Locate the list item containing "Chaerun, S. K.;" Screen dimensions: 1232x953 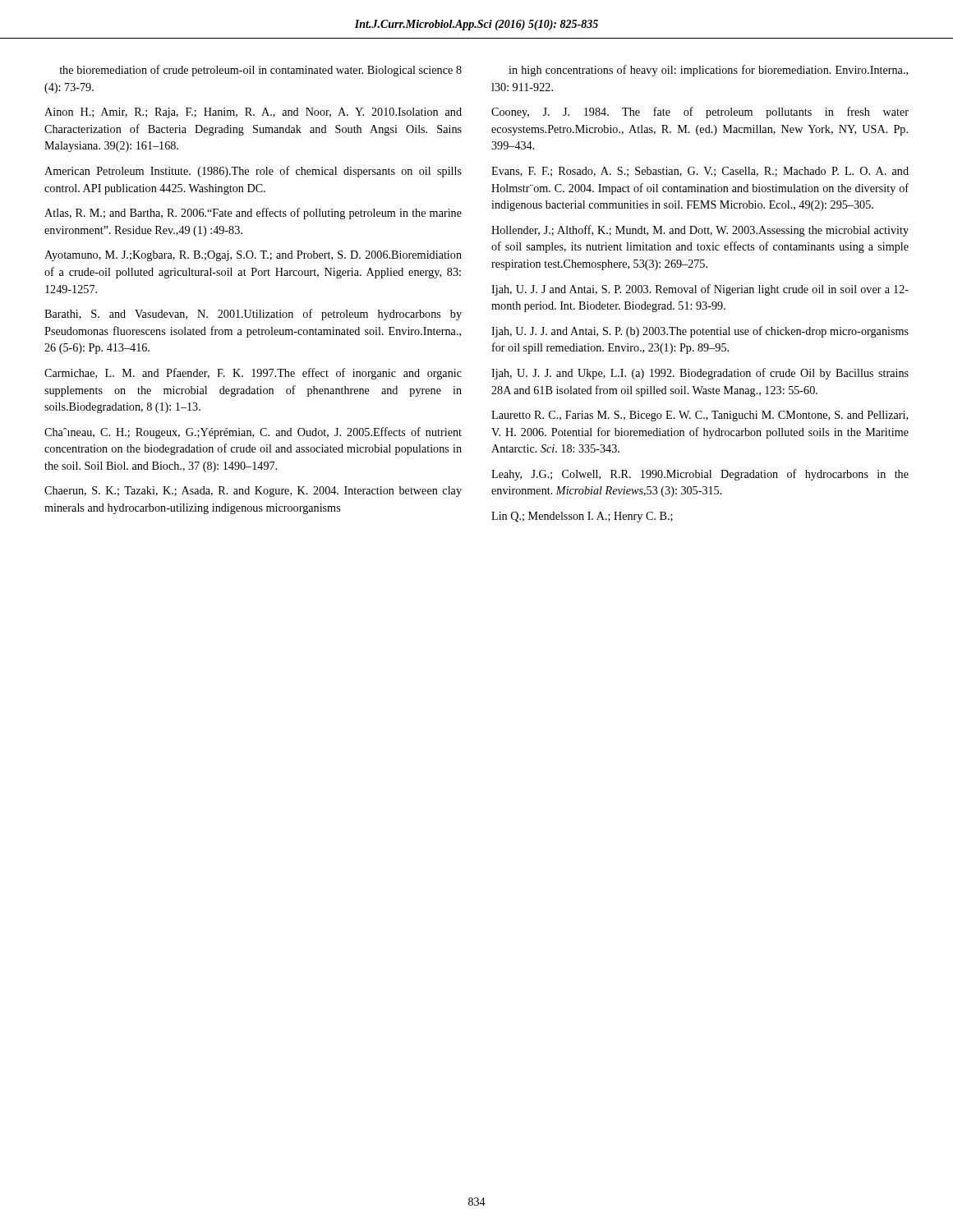[253, 499]
